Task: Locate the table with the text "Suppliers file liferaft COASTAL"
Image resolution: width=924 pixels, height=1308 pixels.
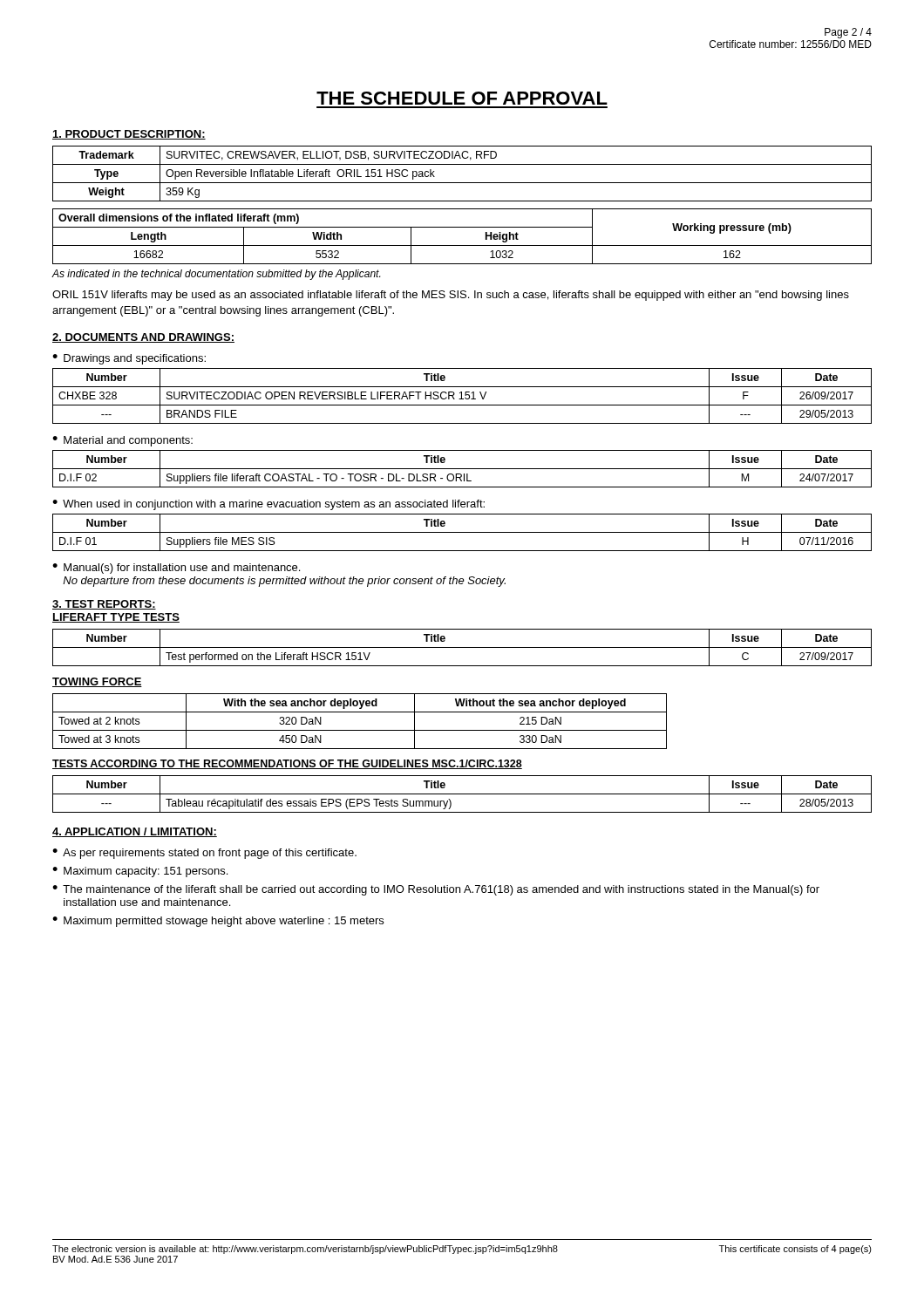Action: 462,469
